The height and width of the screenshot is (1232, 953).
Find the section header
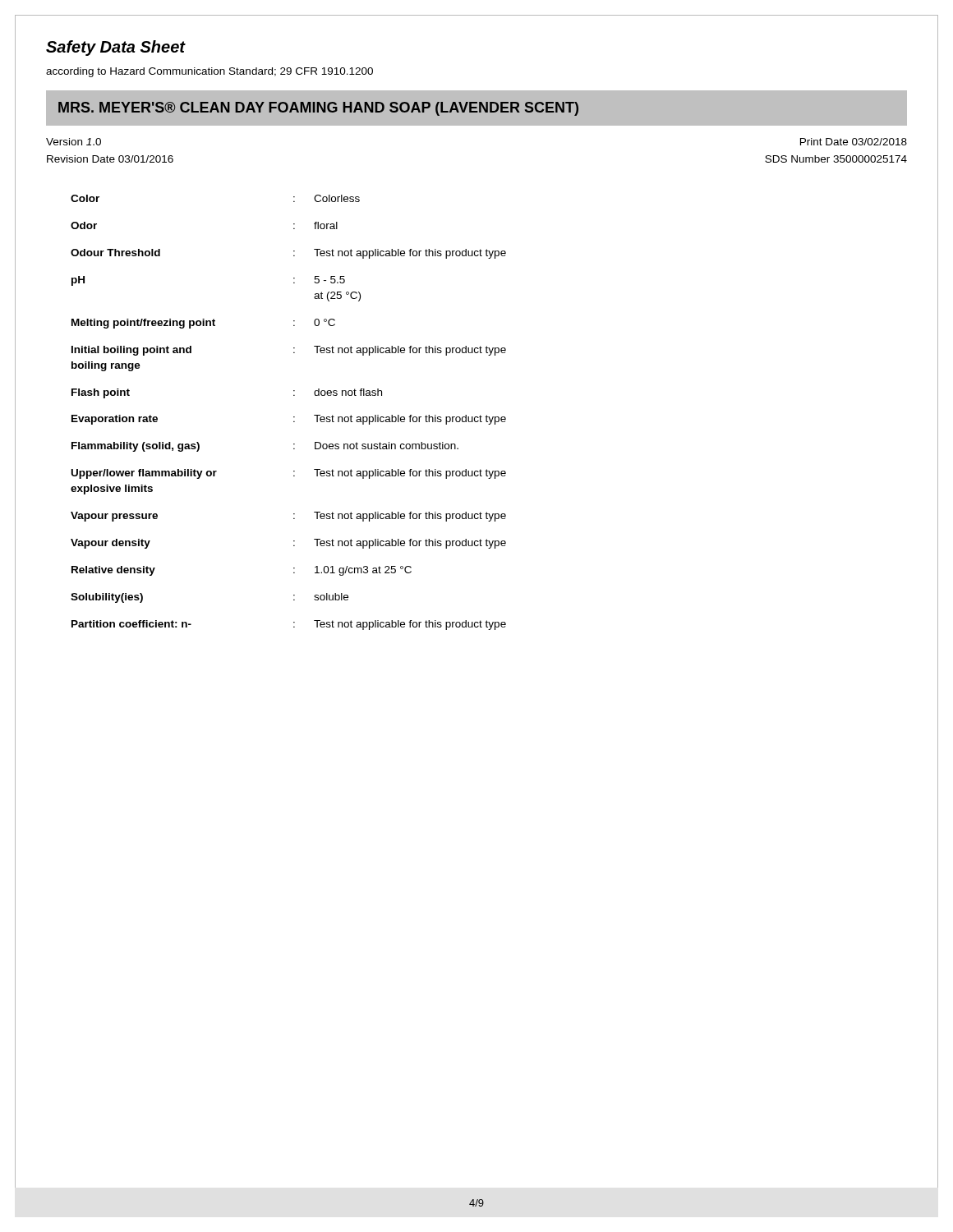pyautogui.click(x=318, y=108)
